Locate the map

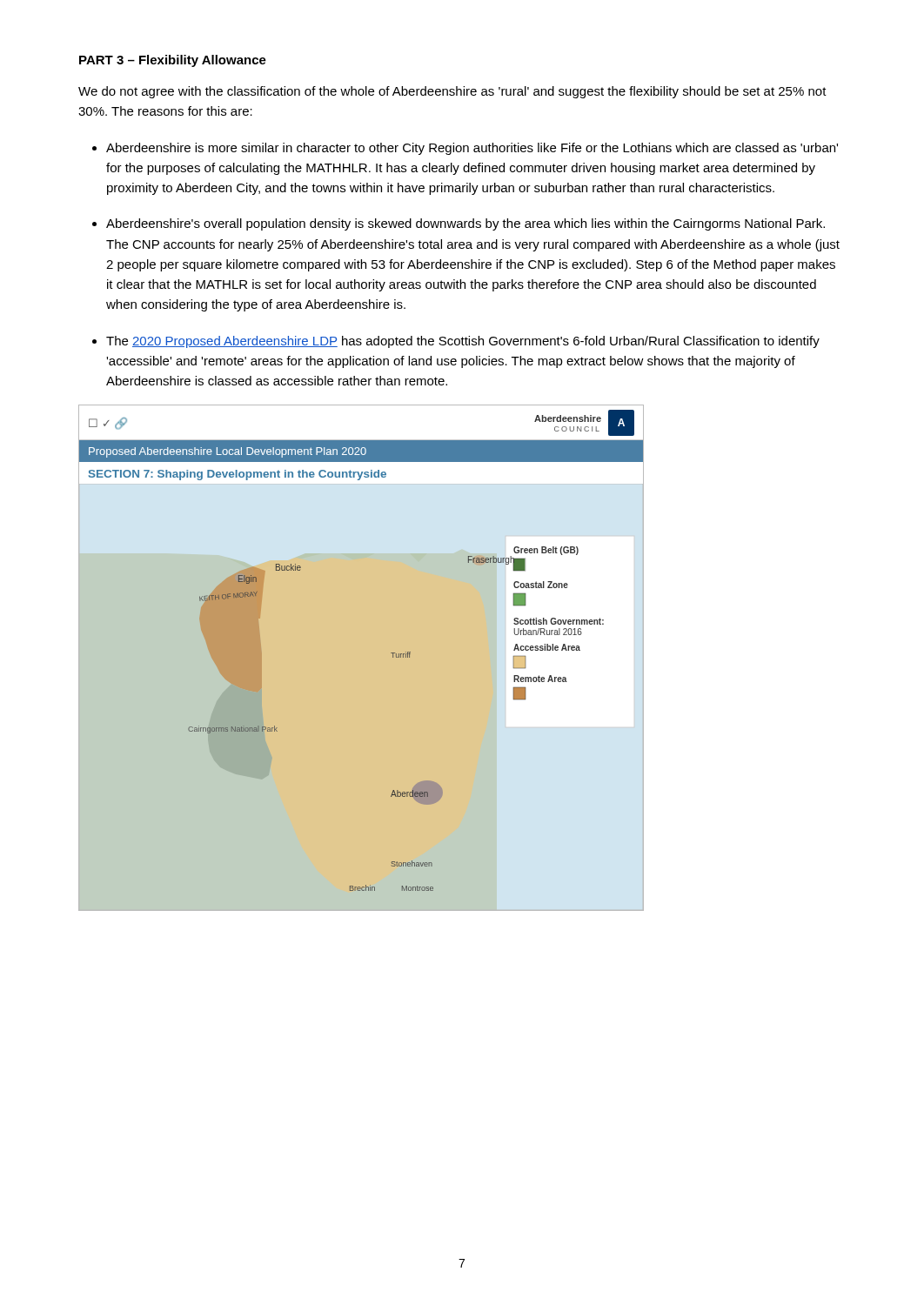361,658
